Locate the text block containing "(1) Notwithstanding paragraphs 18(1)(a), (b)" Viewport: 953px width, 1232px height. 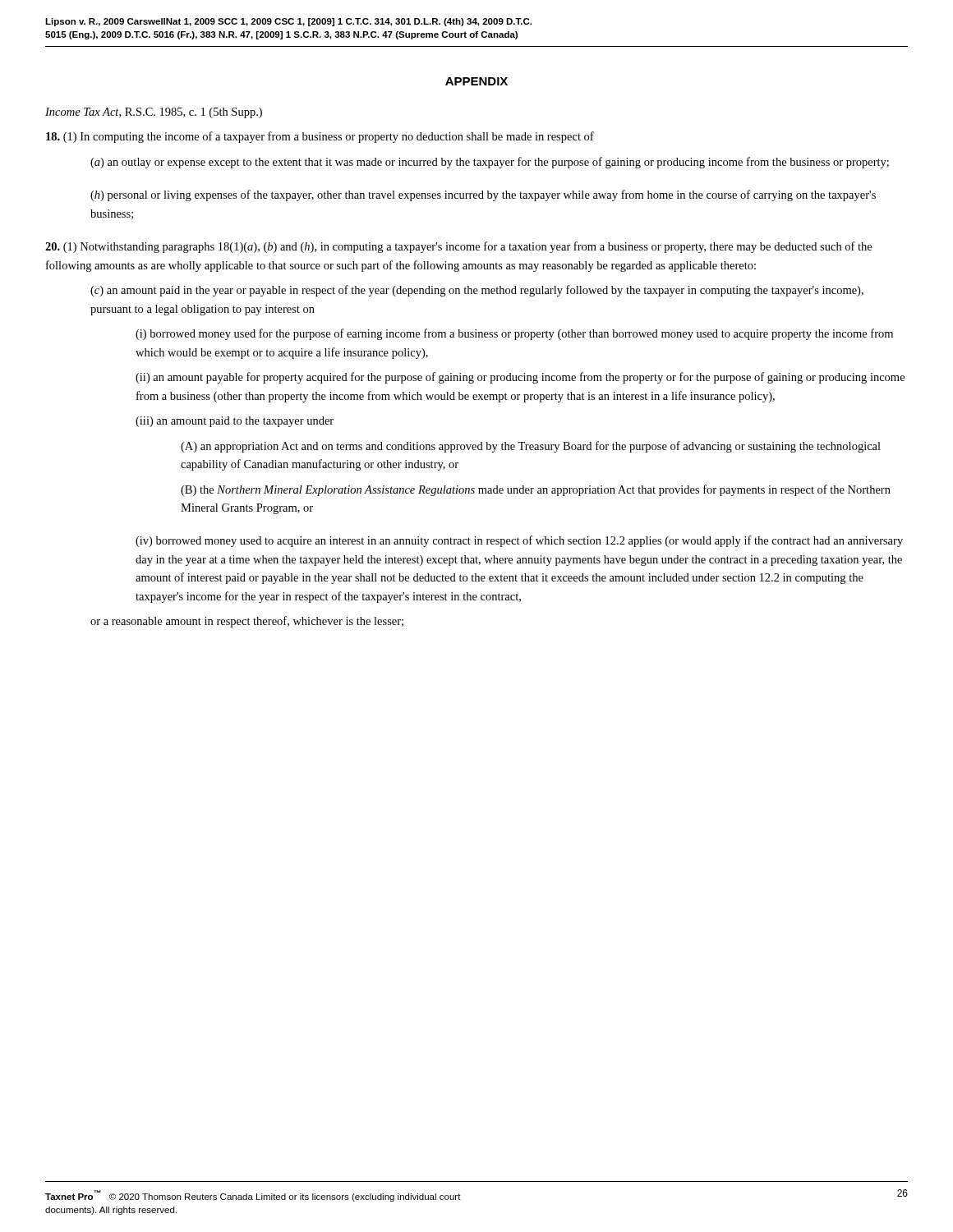(459, 256)
